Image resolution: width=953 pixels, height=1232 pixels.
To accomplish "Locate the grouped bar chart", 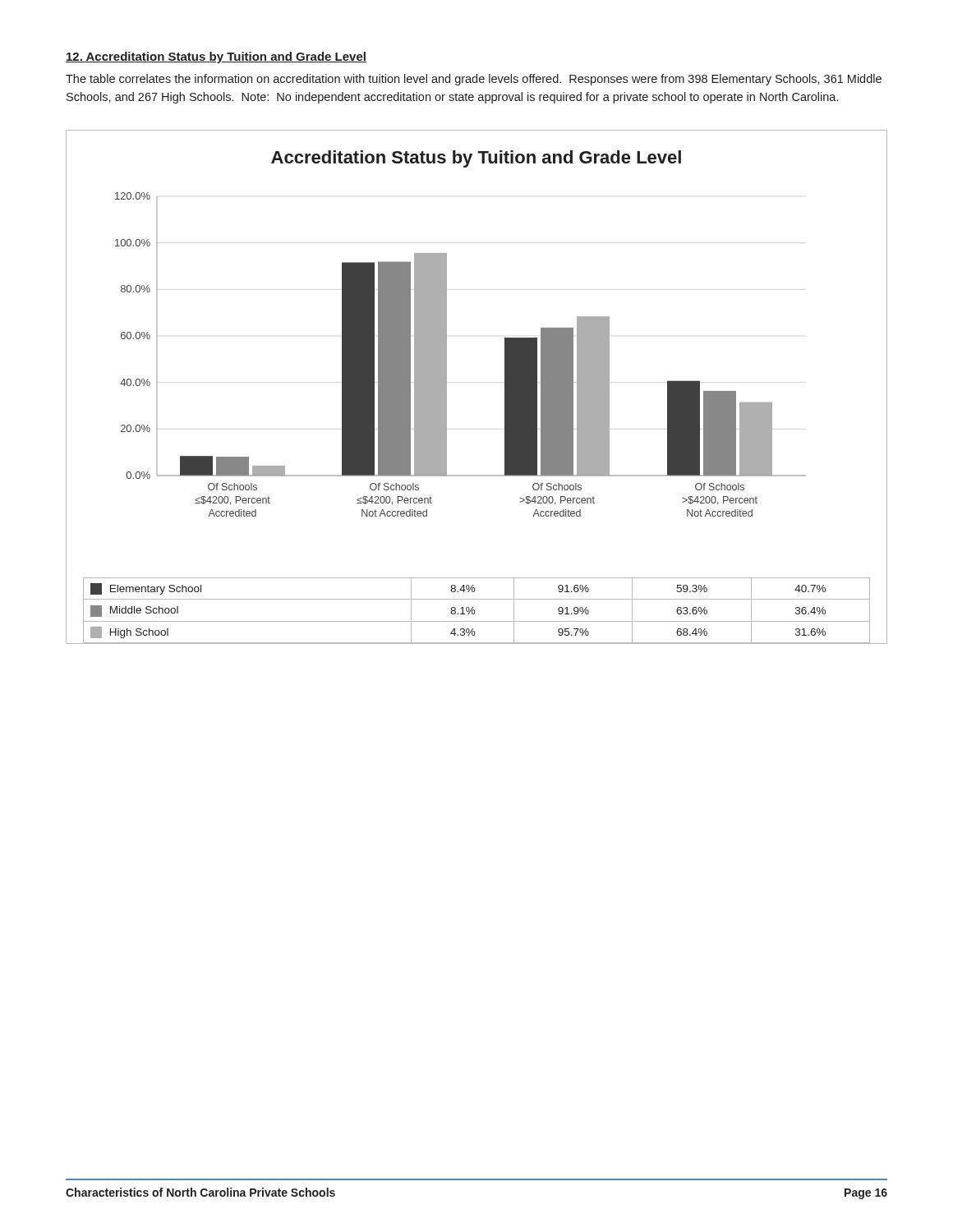I will pos(476,387).
